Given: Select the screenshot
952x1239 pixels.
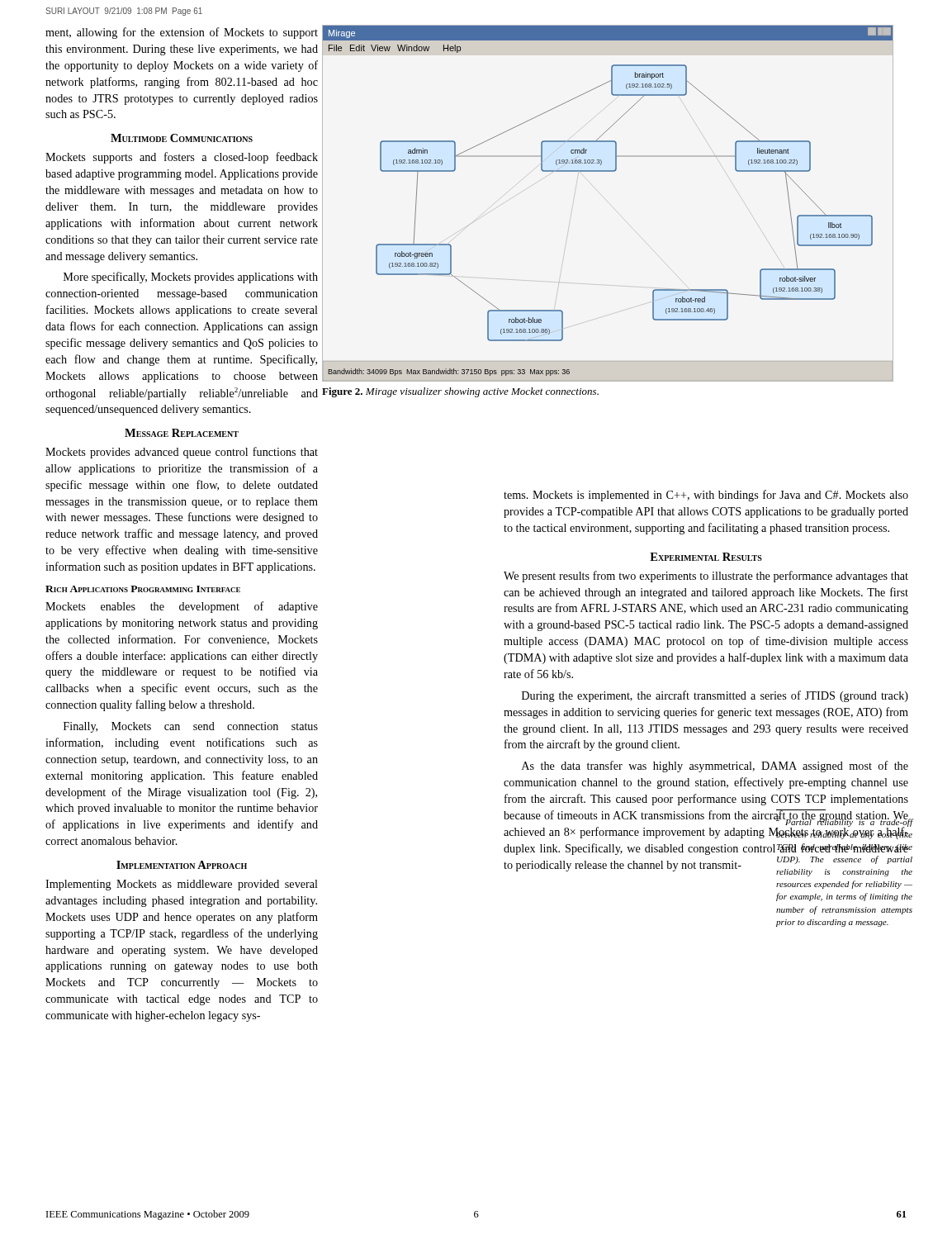Looking at the screenshot, I should (608, 203).
